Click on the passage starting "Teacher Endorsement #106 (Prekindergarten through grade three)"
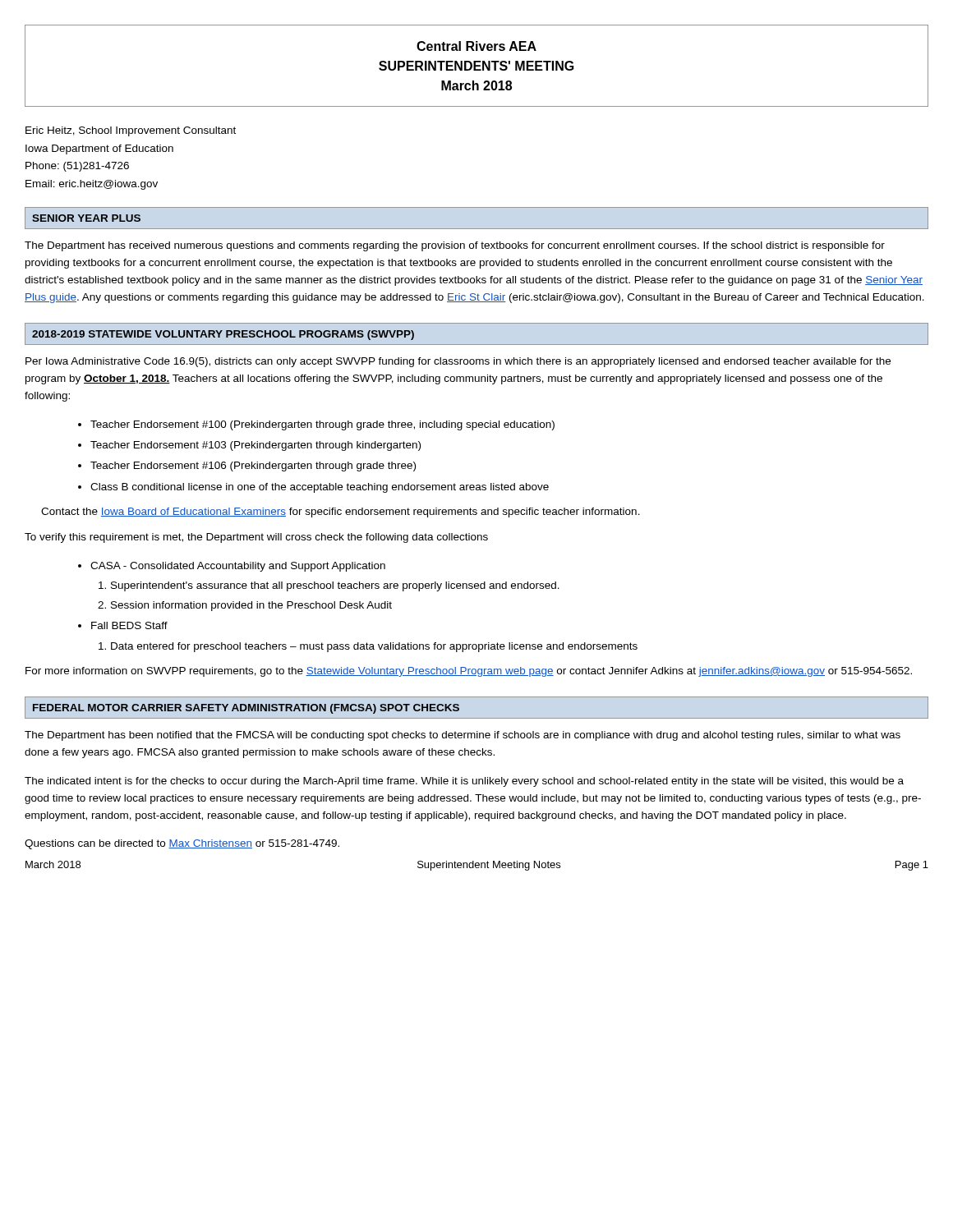 tap(253, 467)
